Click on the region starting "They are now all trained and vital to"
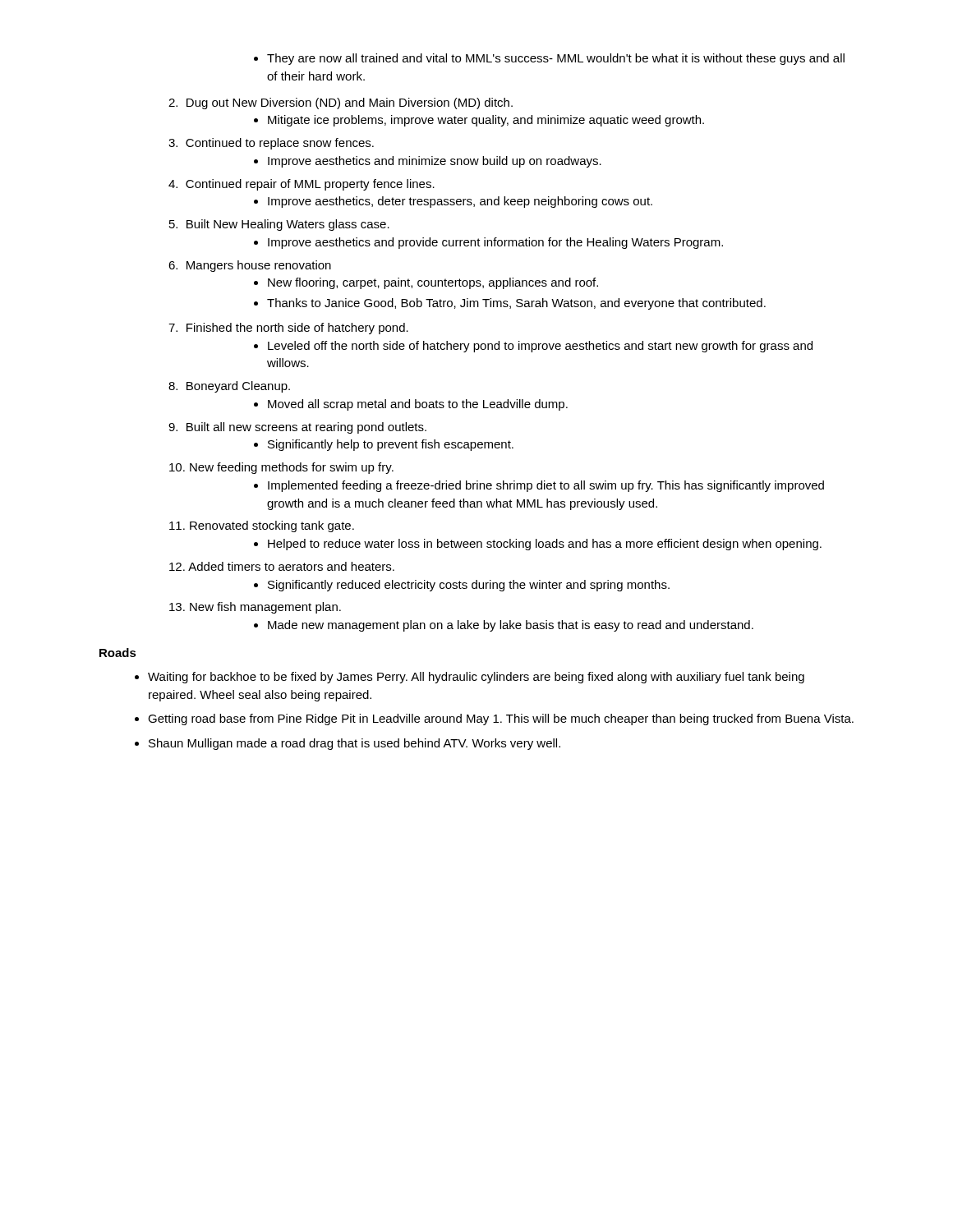 click(553, 67)
